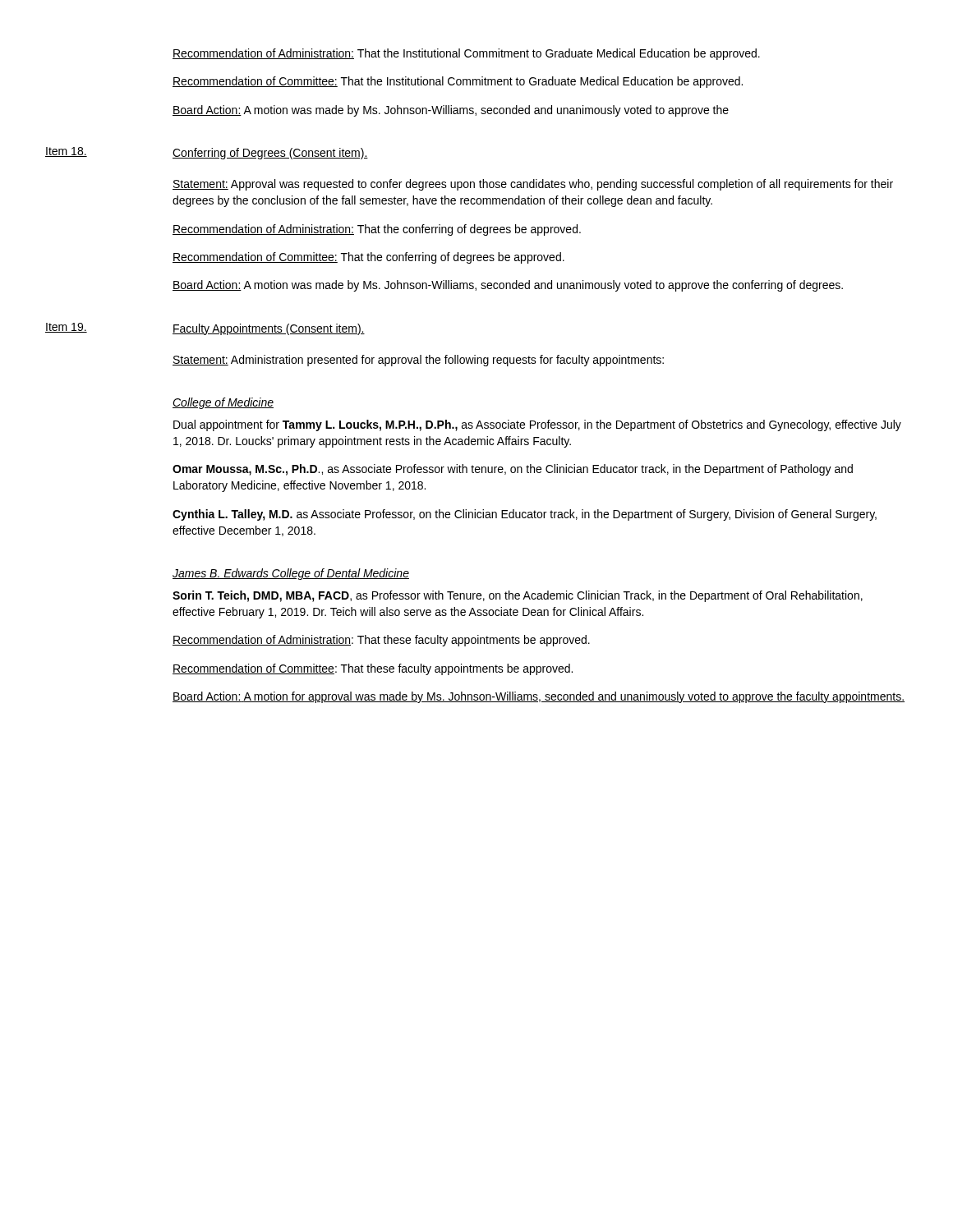Locate the region starting "Conferring of Degrees (Consent item)."
Image resolution: width=953 pixels, height=1232 pixels.
270,153
